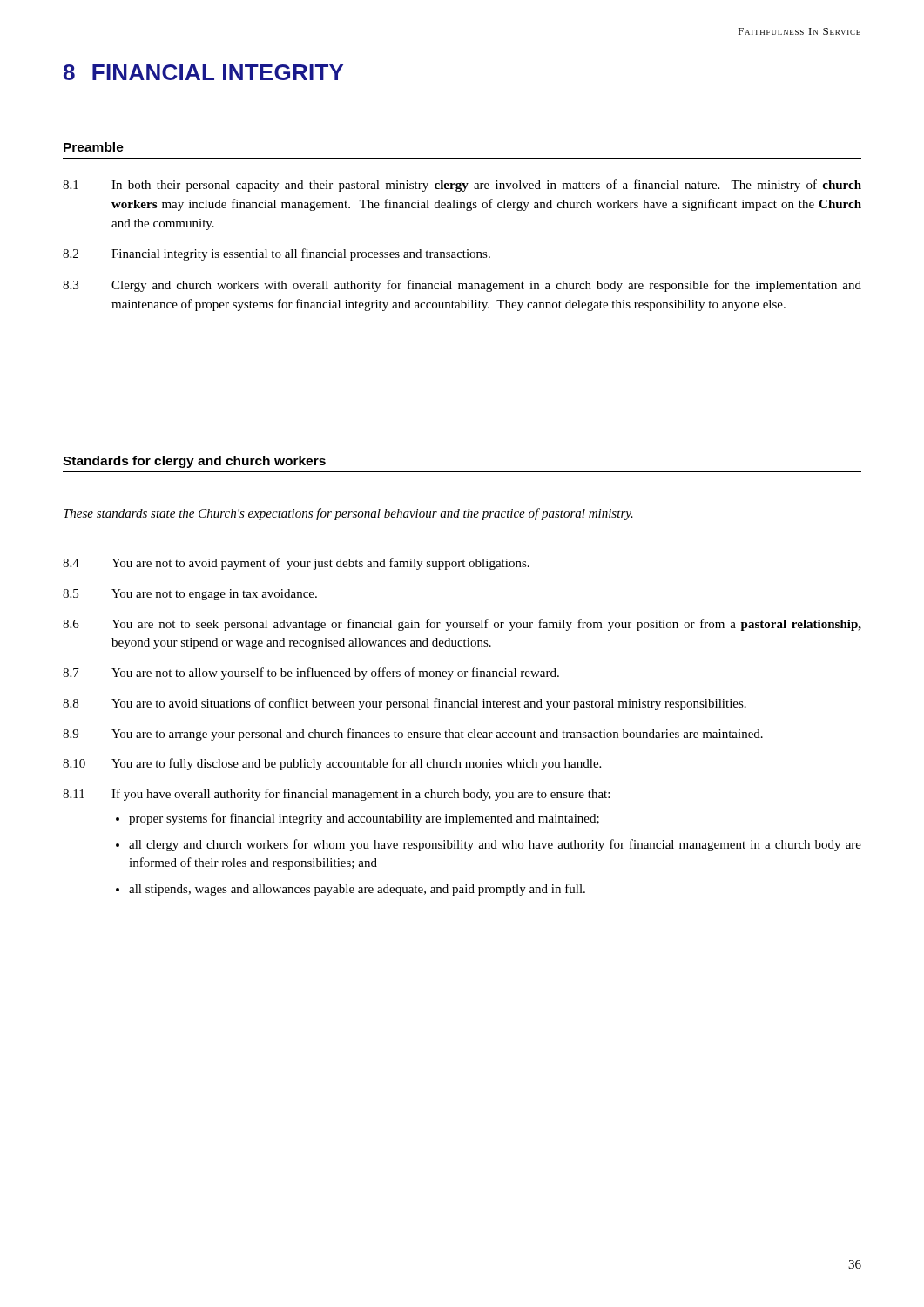Find the passage starting "8.6 You are not"

click(x=462, y=634)
